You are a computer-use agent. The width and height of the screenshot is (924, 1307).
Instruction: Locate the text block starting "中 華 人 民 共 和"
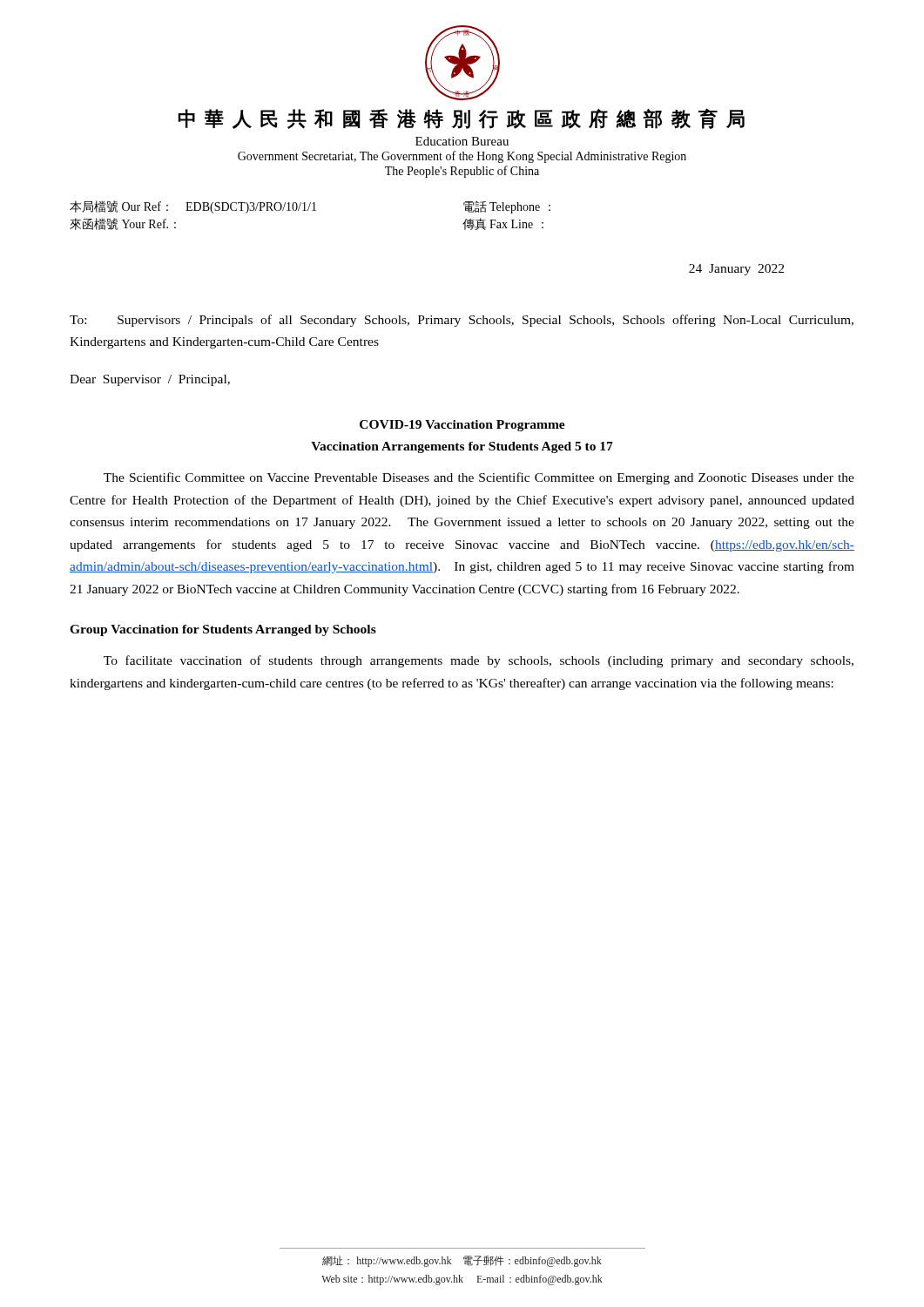pos(462,119)
